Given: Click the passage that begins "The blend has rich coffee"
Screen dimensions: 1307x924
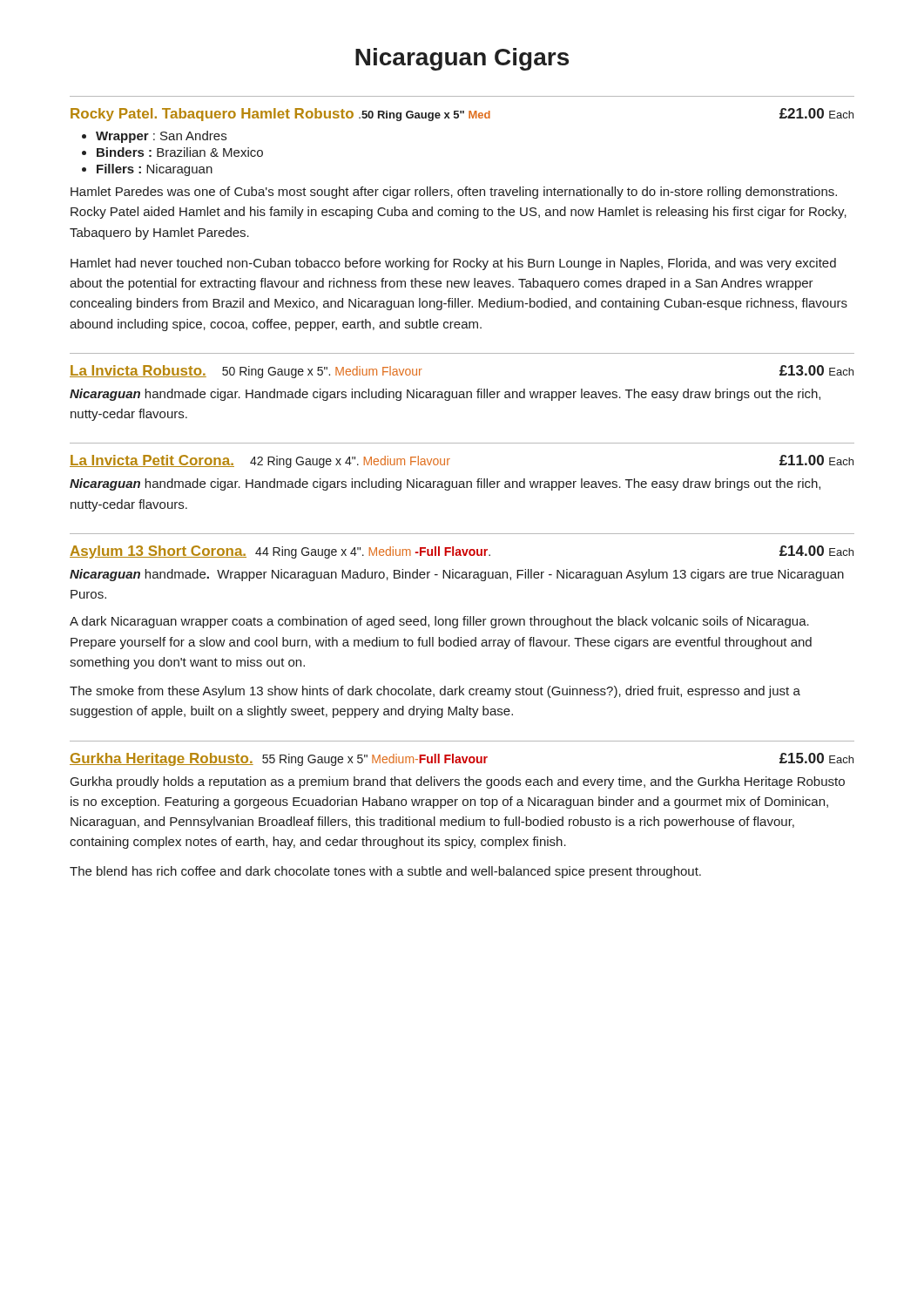Looking at the screenshot, I should (x=462, y=871).
